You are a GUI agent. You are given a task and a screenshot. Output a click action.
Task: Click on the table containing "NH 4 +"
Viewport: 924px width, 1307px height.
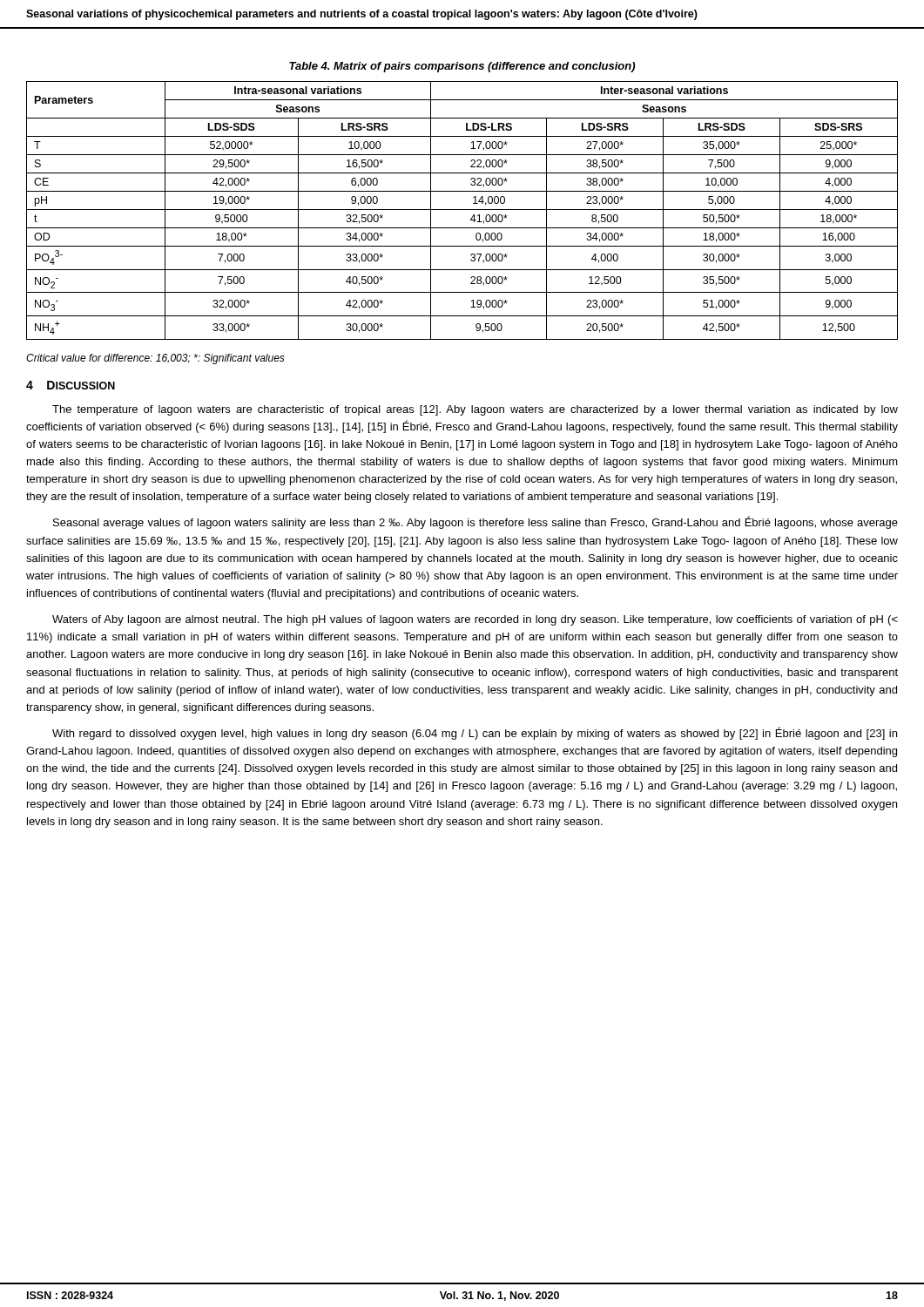pos(462,210)
